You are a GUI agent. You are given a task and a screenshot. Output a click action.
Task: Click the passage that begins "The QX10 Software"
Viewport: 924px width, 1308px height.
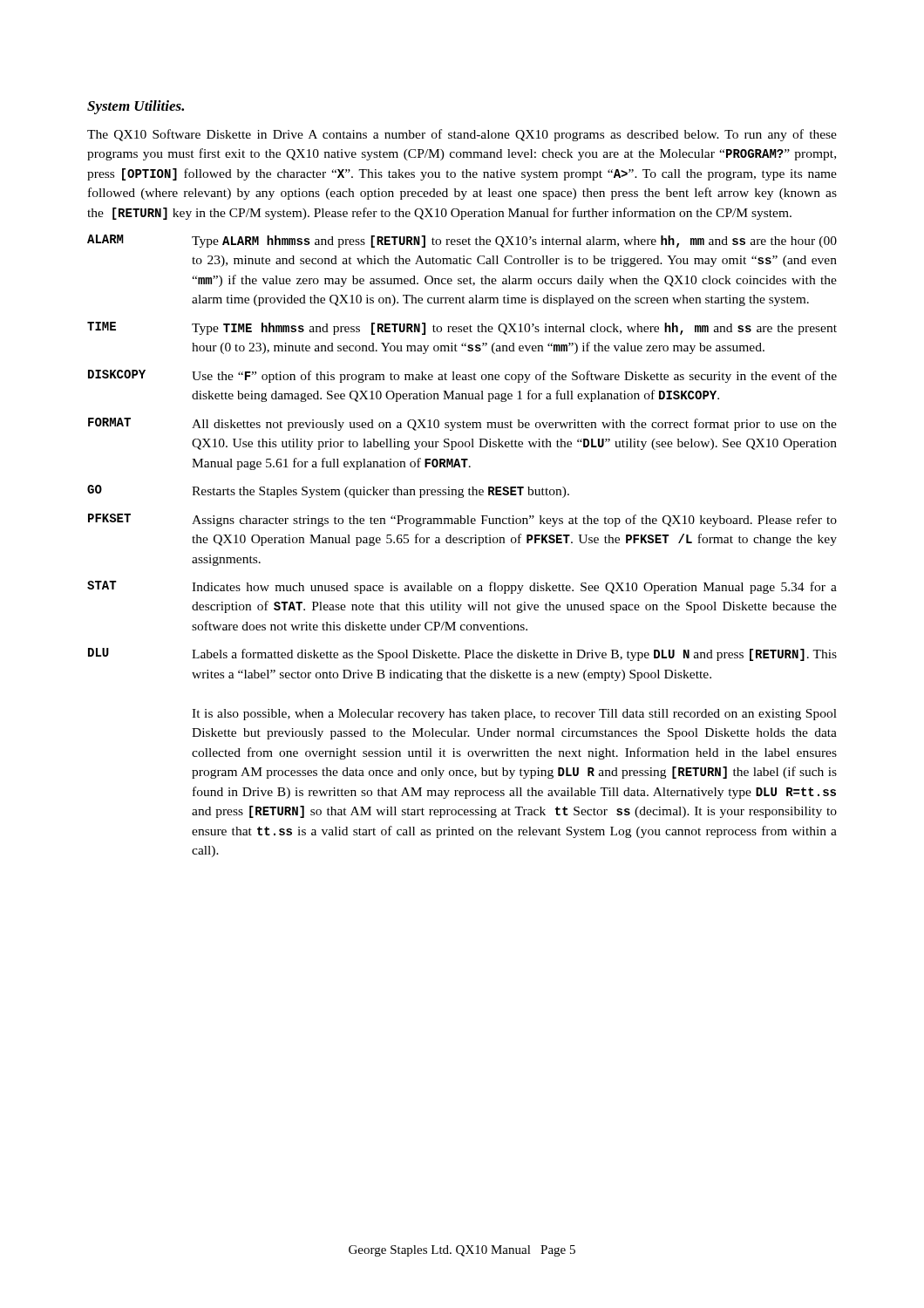(462, 173)
